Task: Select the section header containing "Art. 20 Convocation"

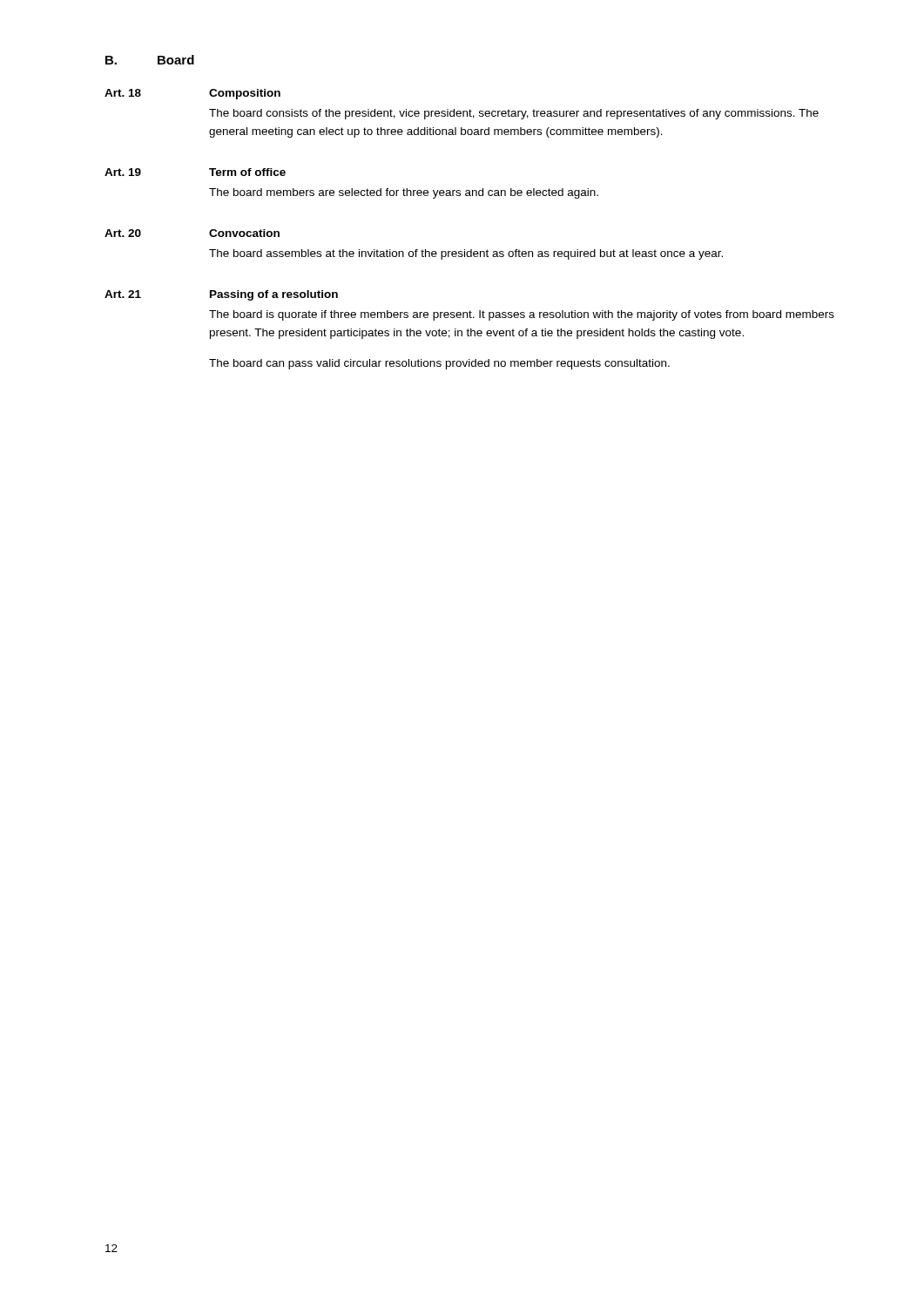Action: (115, 233)
